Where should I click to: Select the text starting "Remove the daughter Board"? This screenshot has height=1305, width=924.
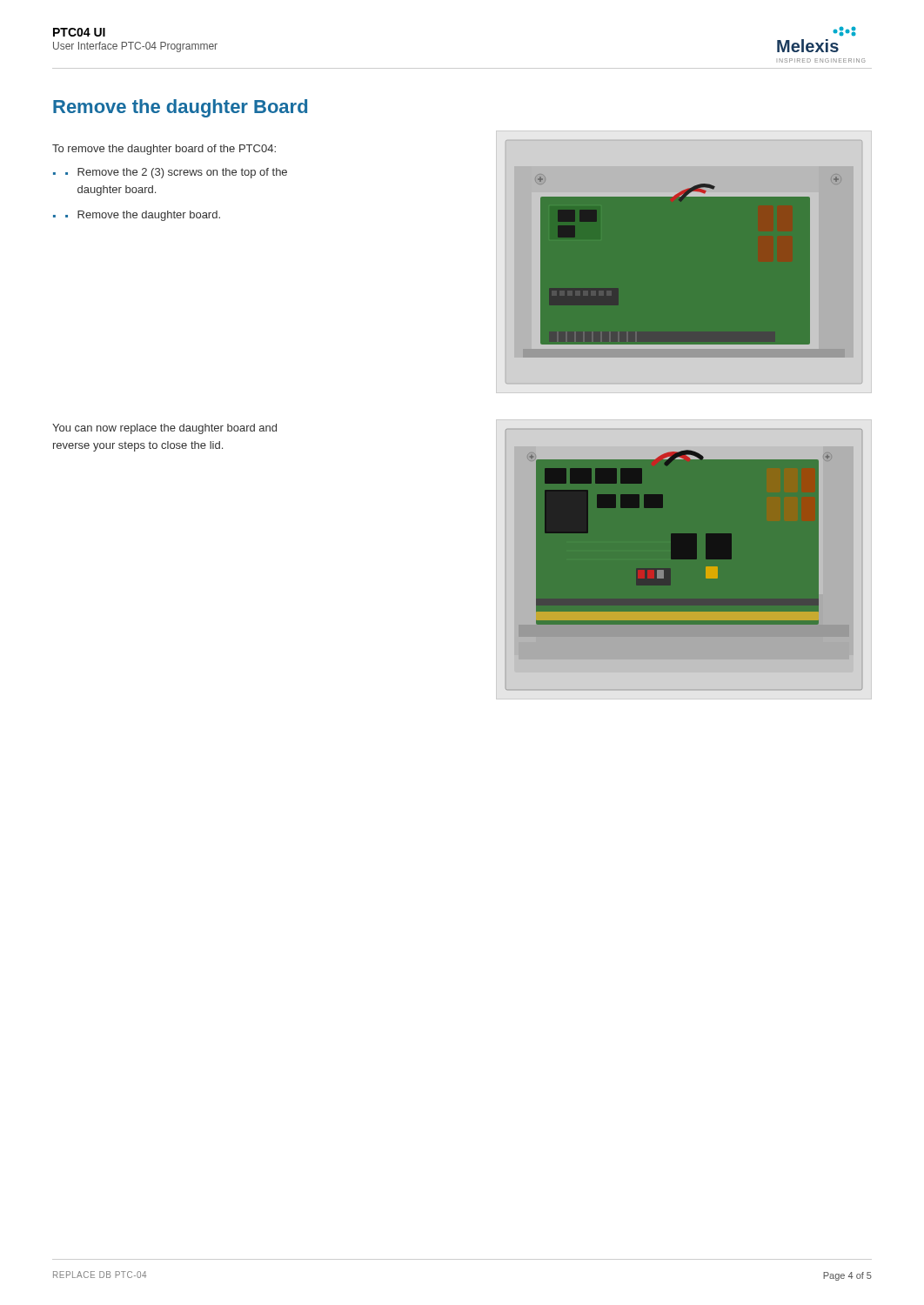point(180,107)
